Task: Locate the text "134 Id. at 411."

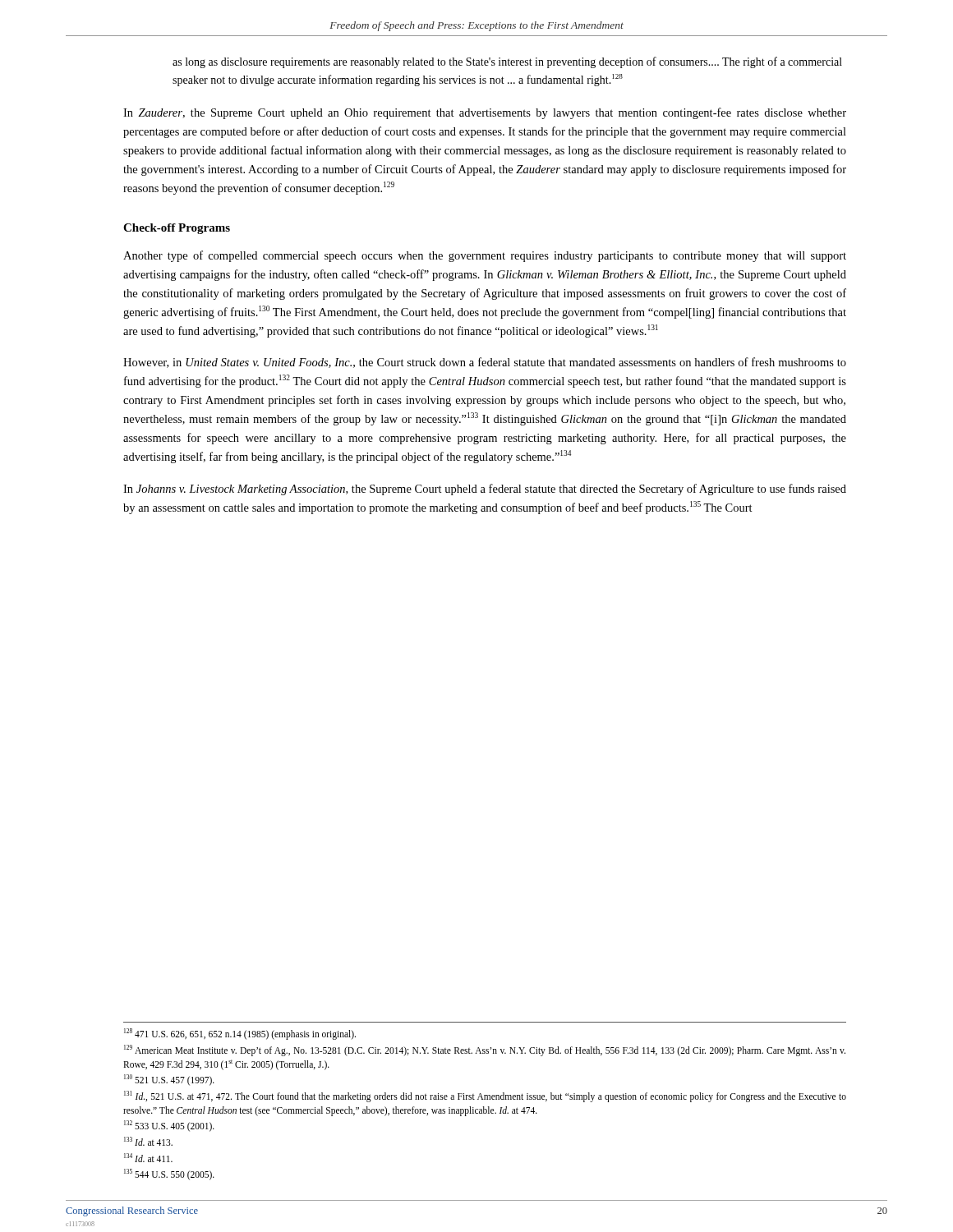Action: (148, 1158)
